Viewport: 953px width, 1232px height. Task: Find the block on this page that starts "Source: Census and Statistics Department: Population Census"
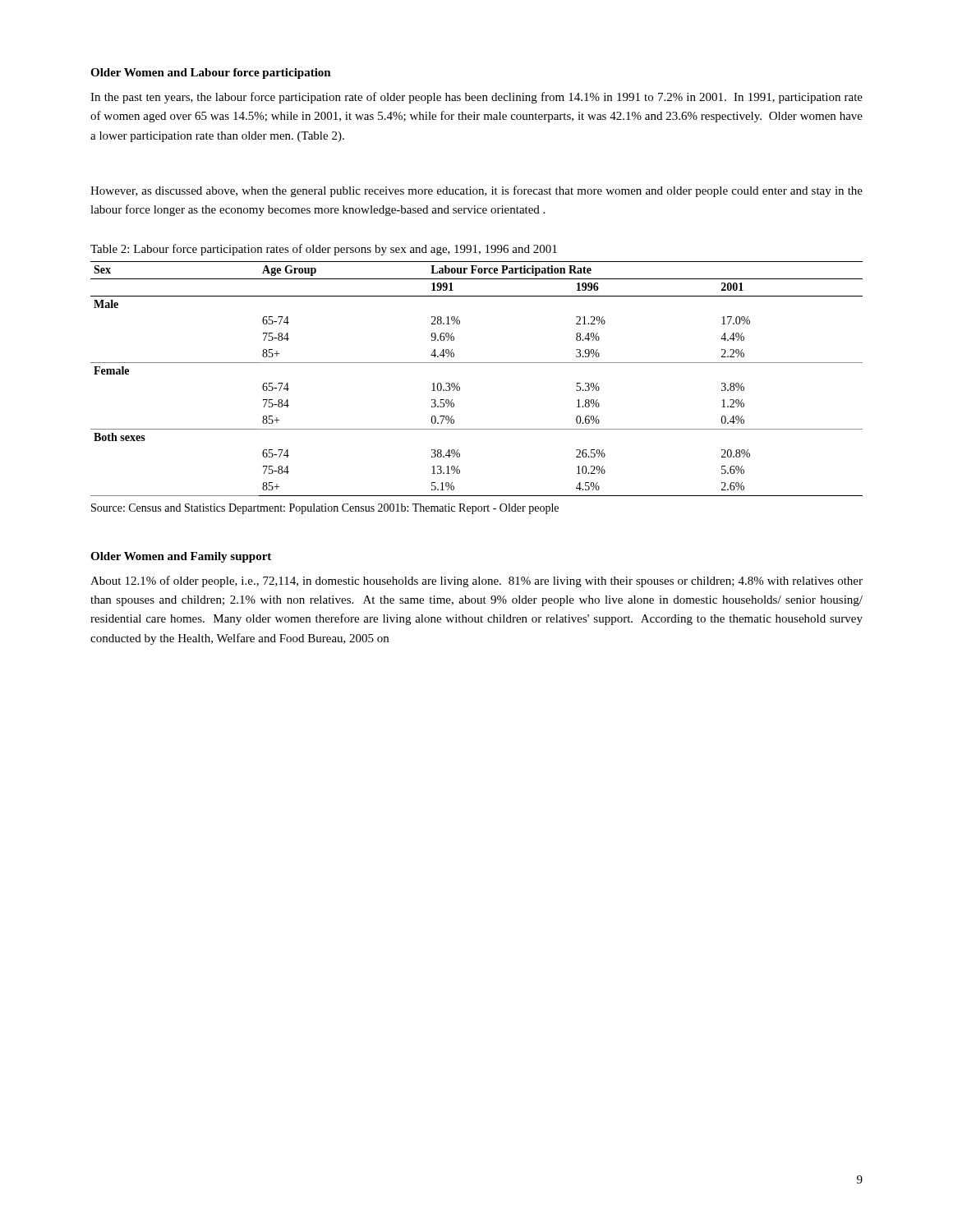325,508
